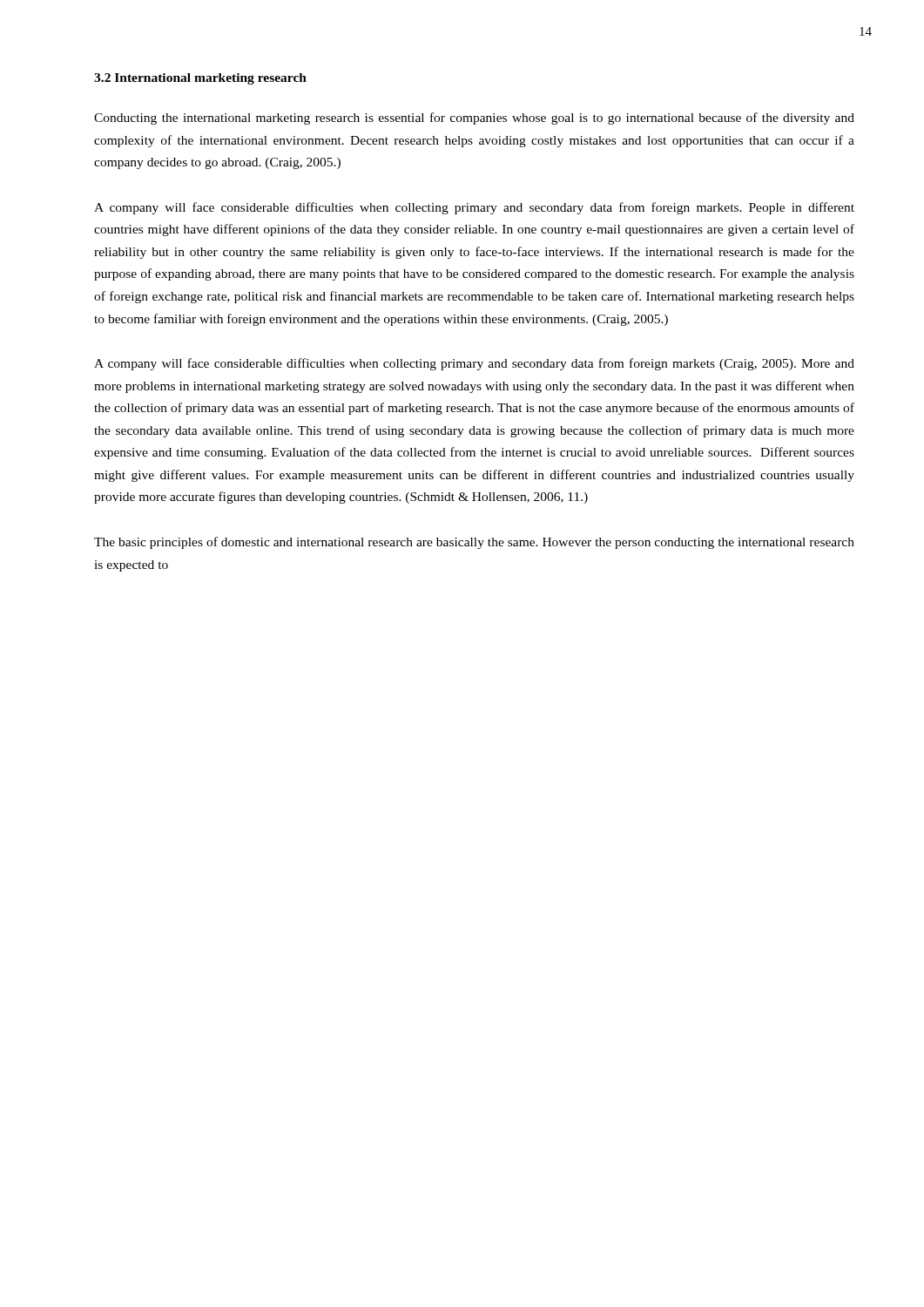Click the passage that begins "The basic principles of"
The height and width of the screenshot is (1307, 924).
(474, 553)
